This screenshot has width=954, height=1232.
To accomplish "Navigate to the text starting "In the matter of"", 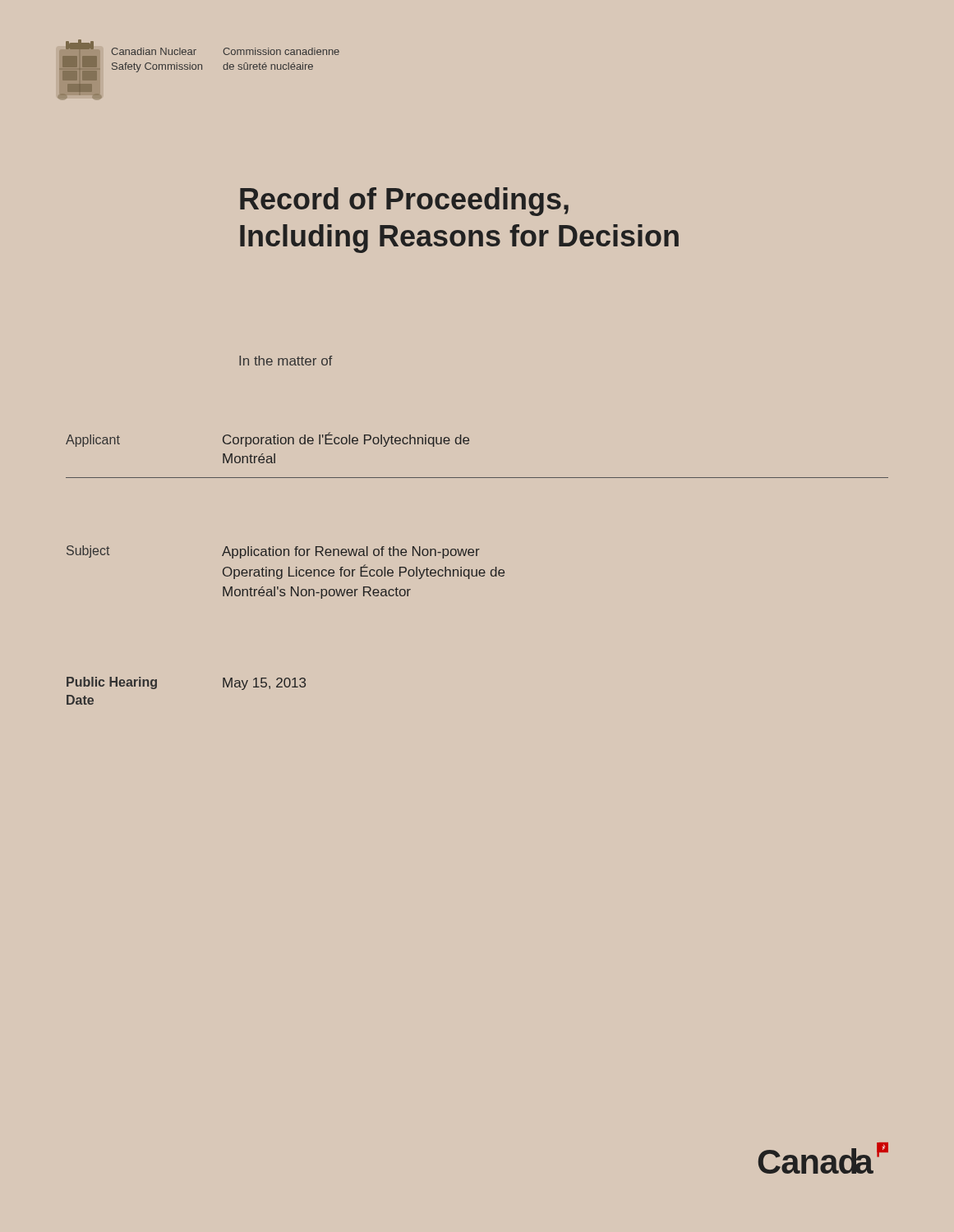I will coord(285,361).
